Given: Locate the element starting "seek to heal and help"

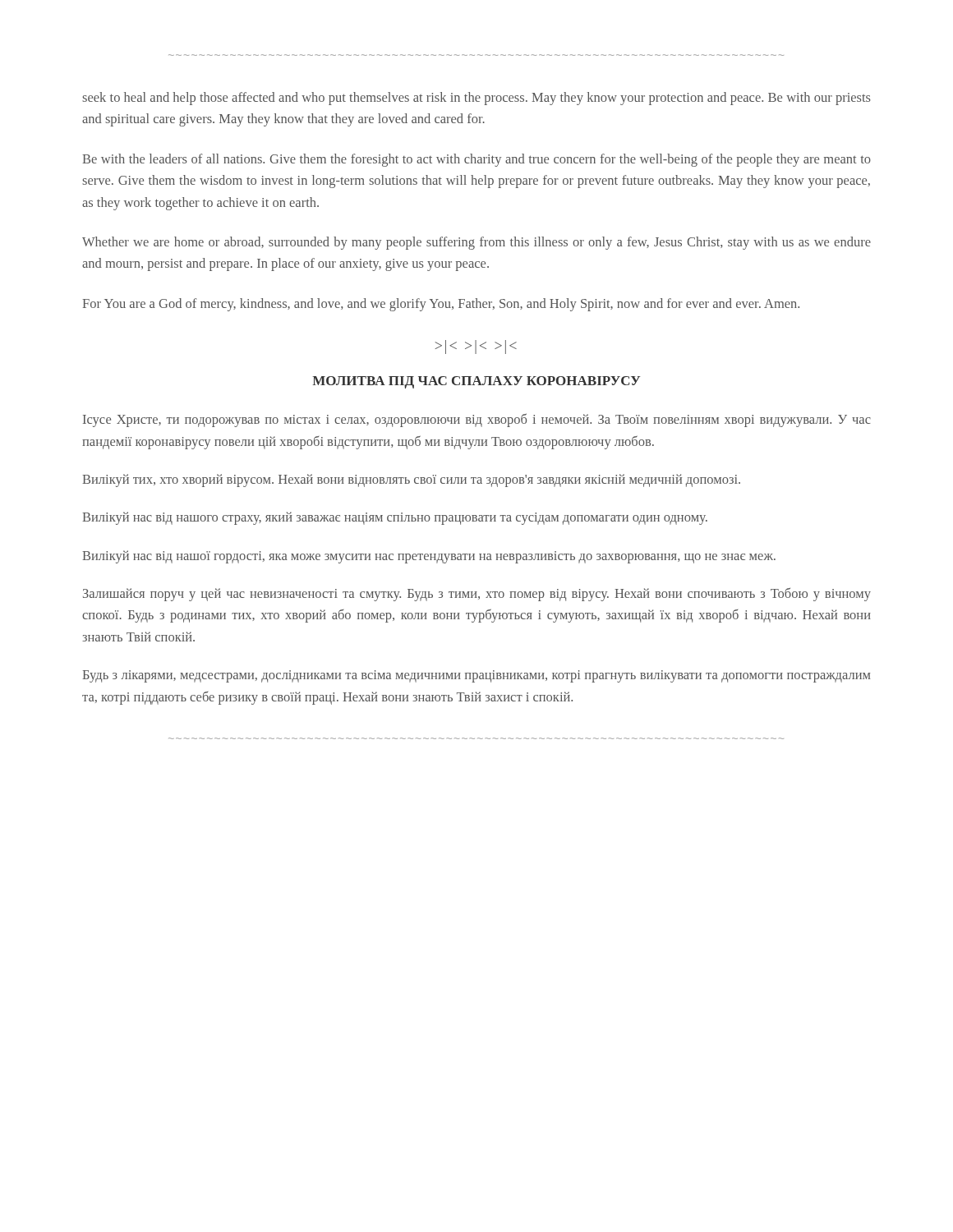Looking at the screenshot, I should tap(476, 108).
